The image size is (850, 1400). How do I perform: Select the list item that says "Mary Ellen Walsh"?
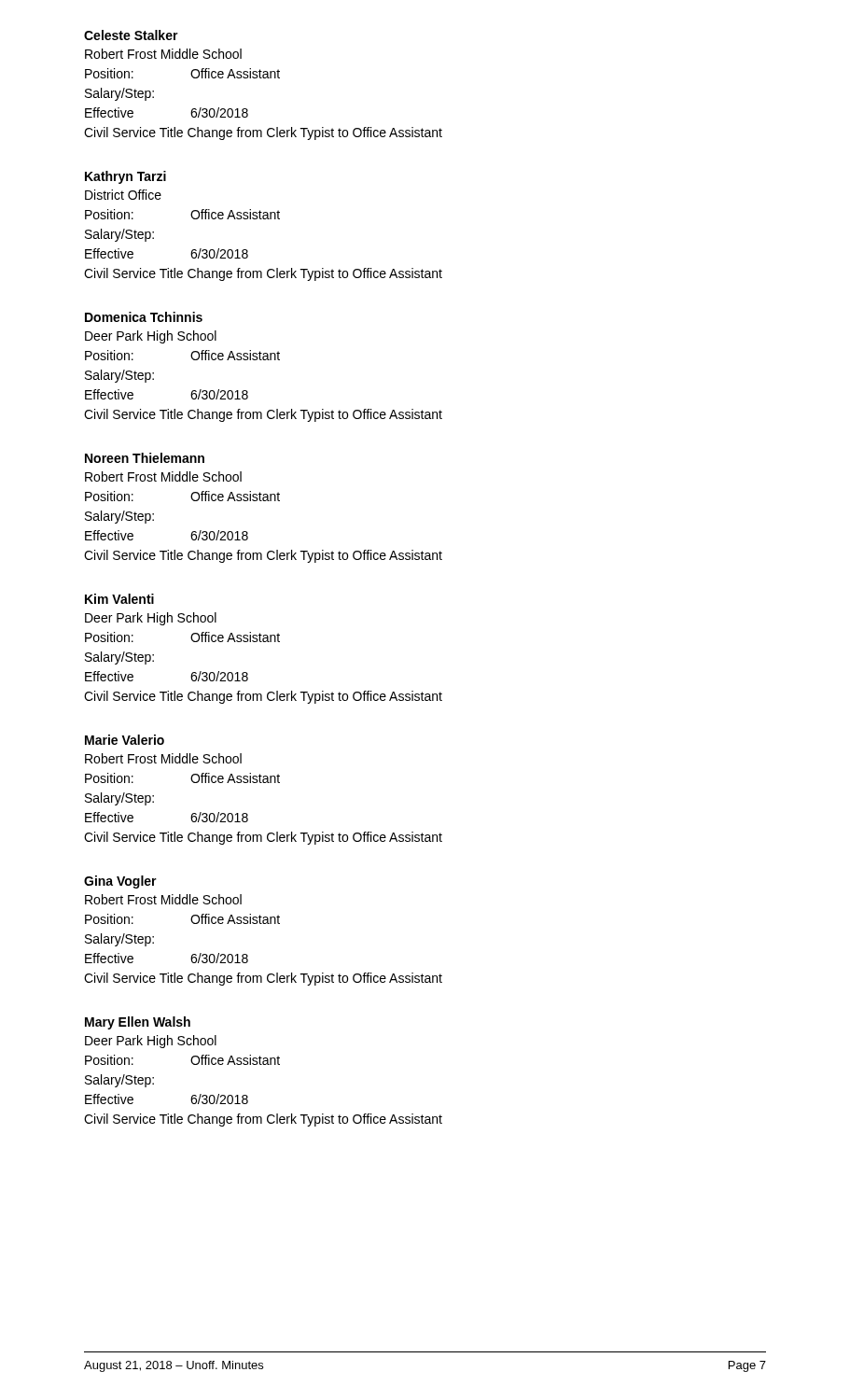(x=138, y=1023)
